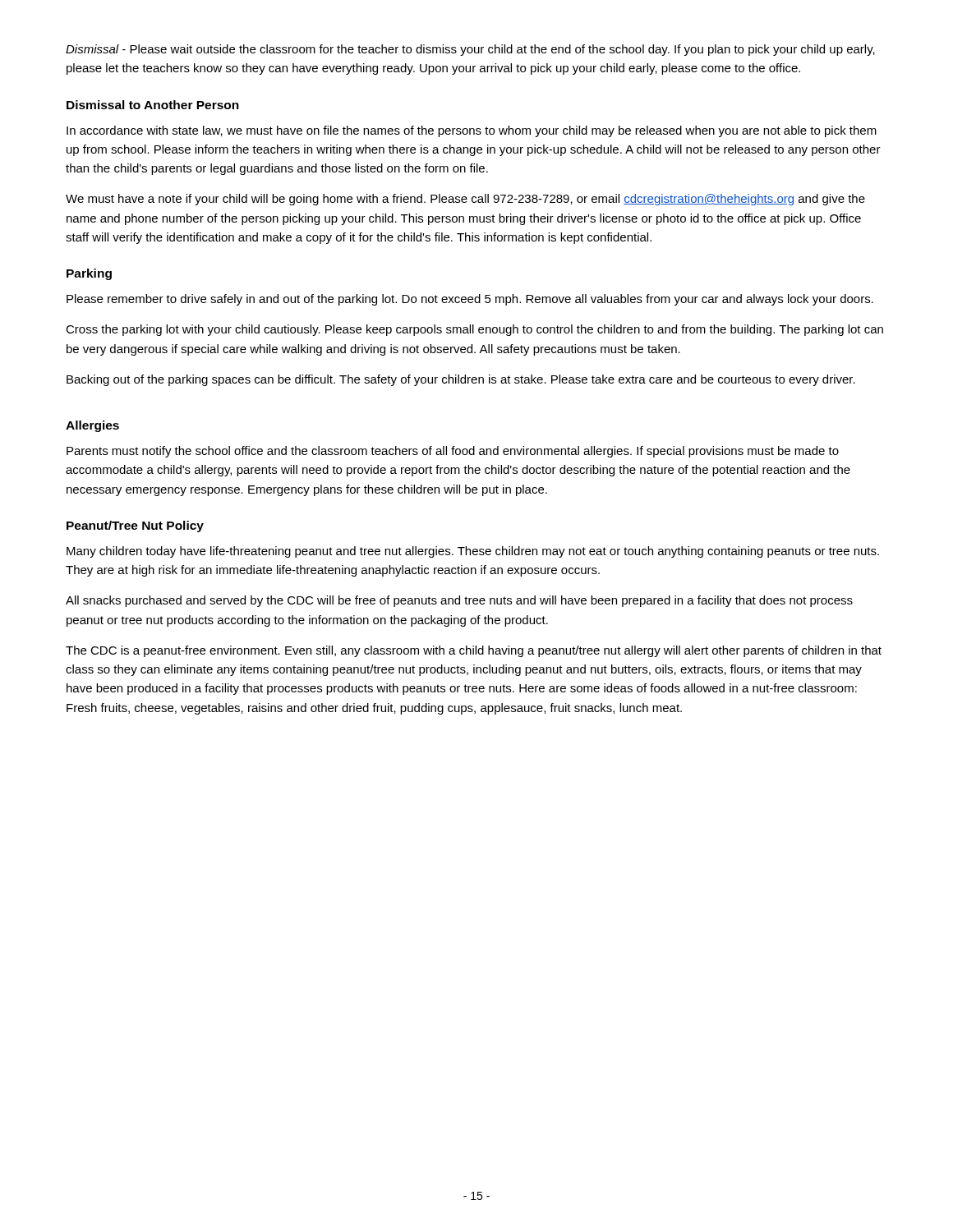953x1232 pixels.
Task: Locate the element starting "Parents must notify the school office and"
Action: 458,470
